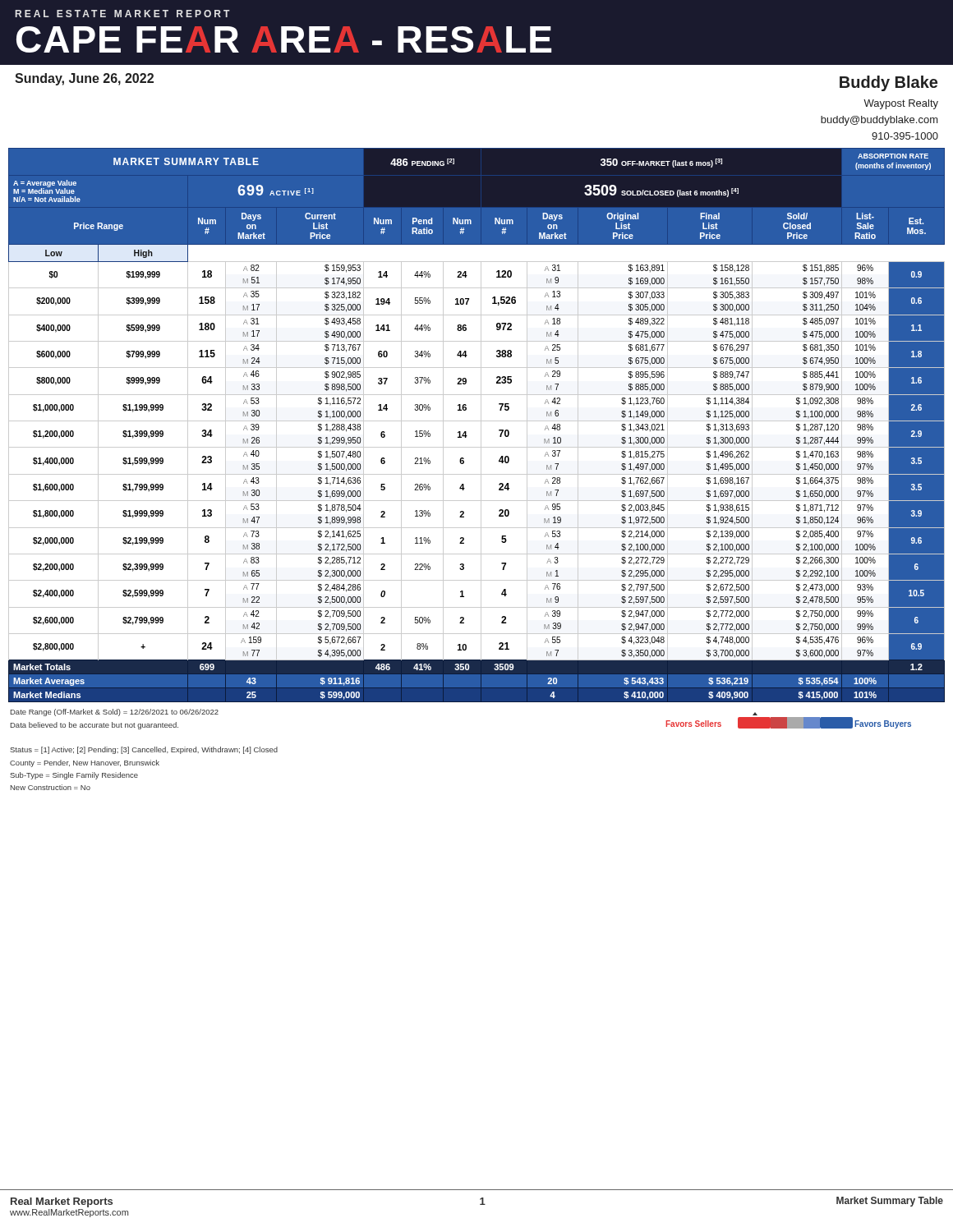Find the block on this page that starts "Status = [1] Active; [2] Pending; [3] Cancelled,"
The image size is (953, 1232).
(144, 769)
